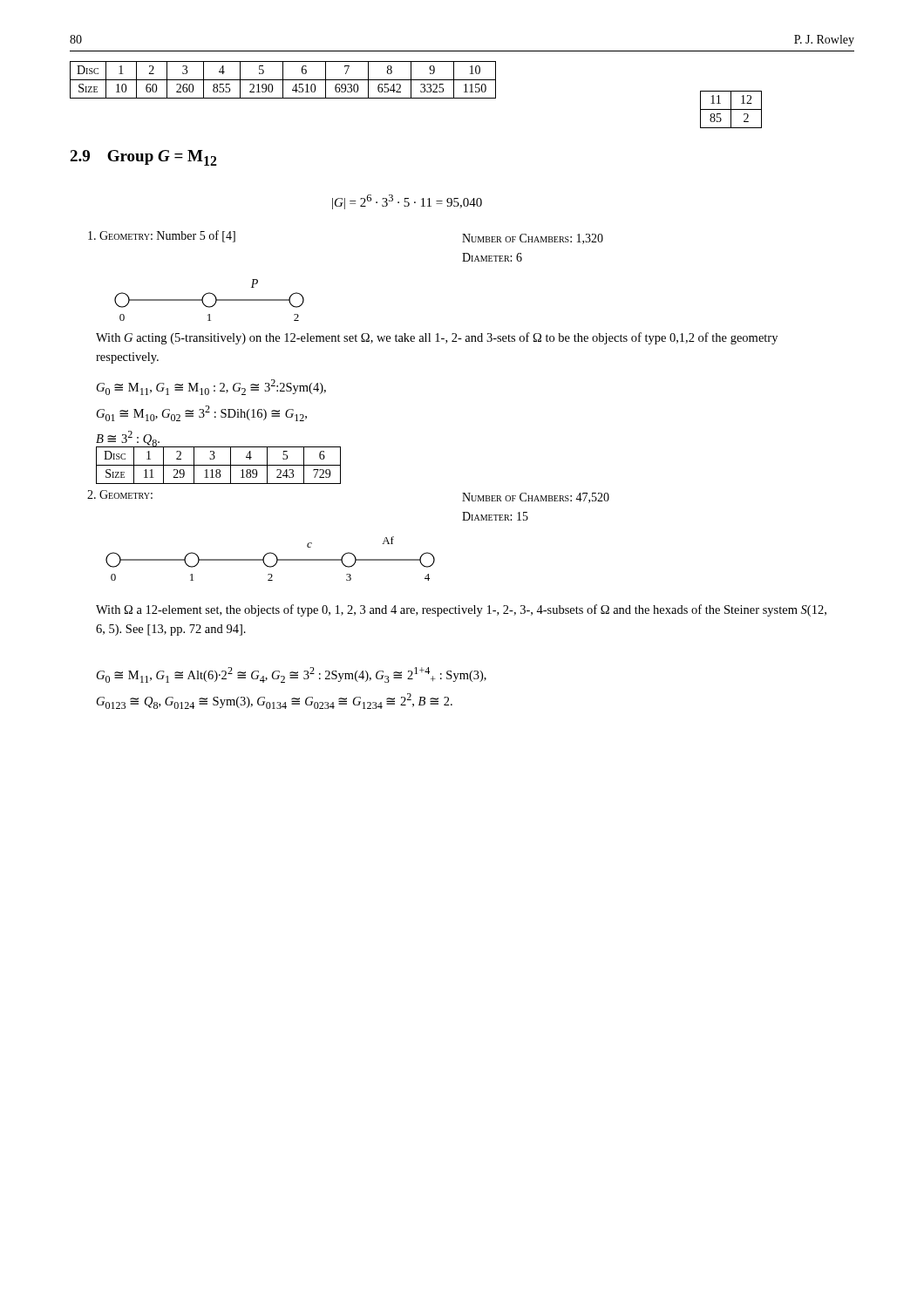Image resolution: width=924 pixels, height=1308 pixels.
Task: Click where it says "Number of Chambers: 1,320 Diameter: 6"
Action: (x=533, y=248)
